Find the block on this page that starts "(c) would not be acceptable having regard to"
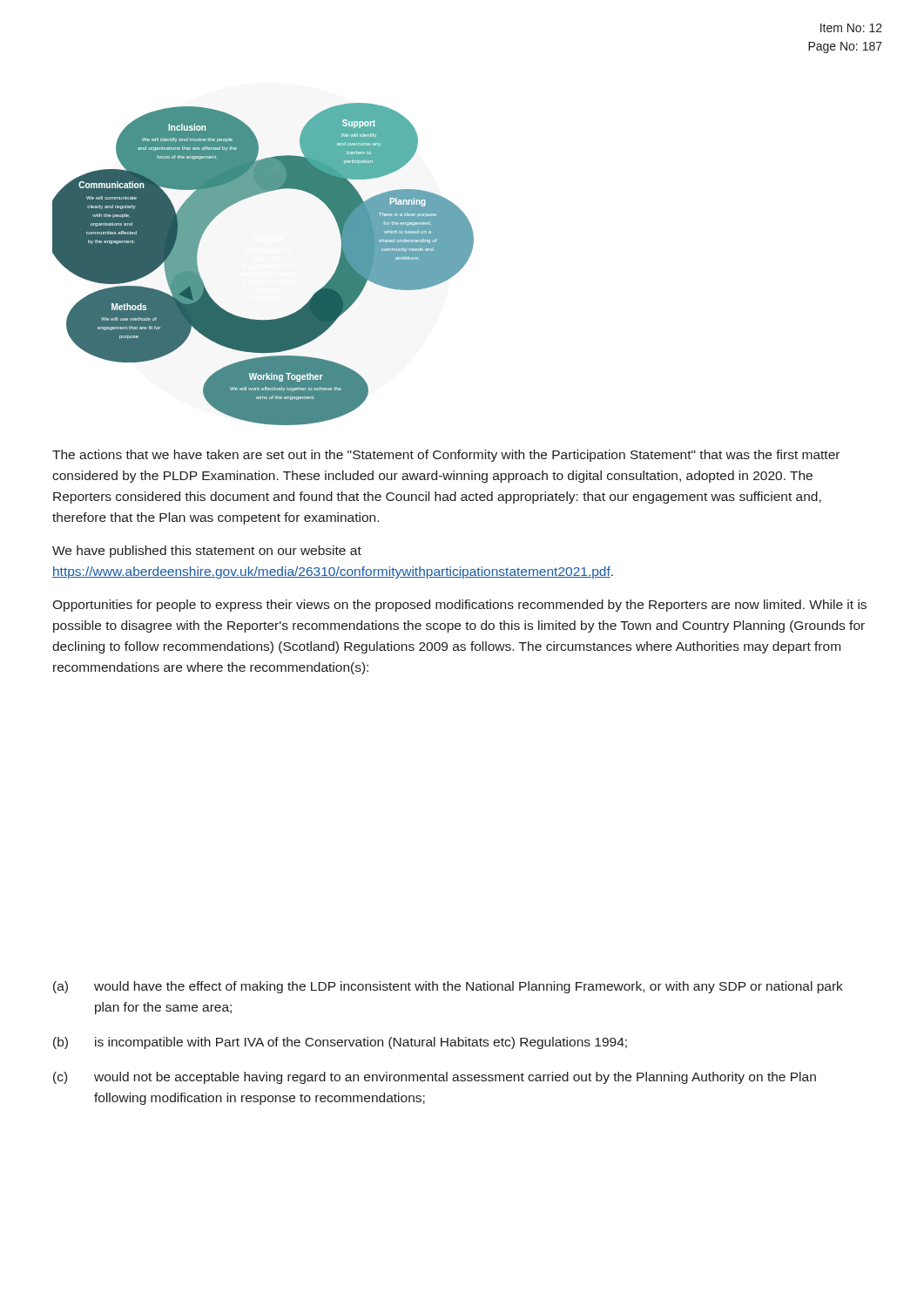Viewport: 924px width, 1307px height. click(x=462, y=1087)
